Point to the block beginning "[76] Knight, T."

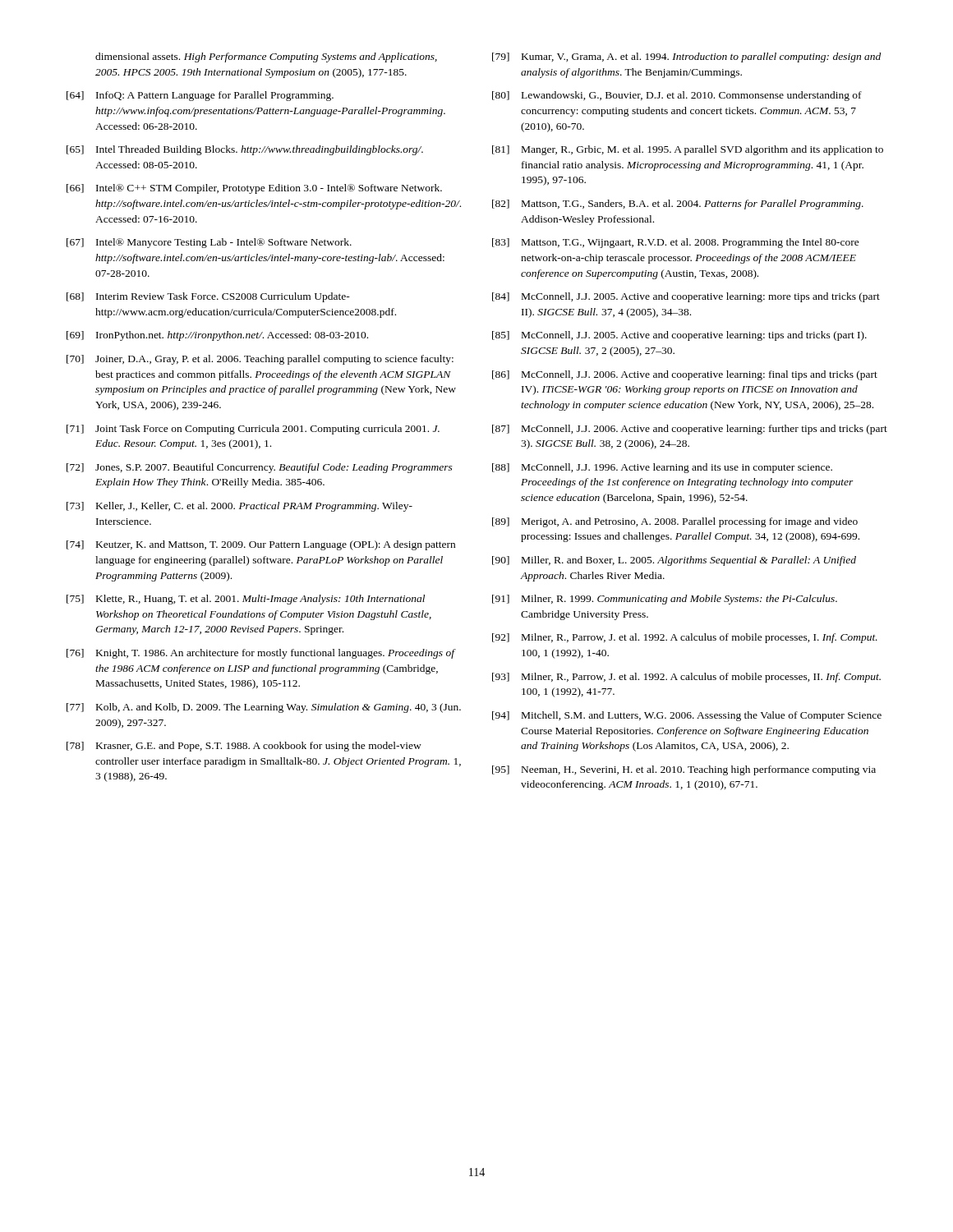click(x=264, y=668)
